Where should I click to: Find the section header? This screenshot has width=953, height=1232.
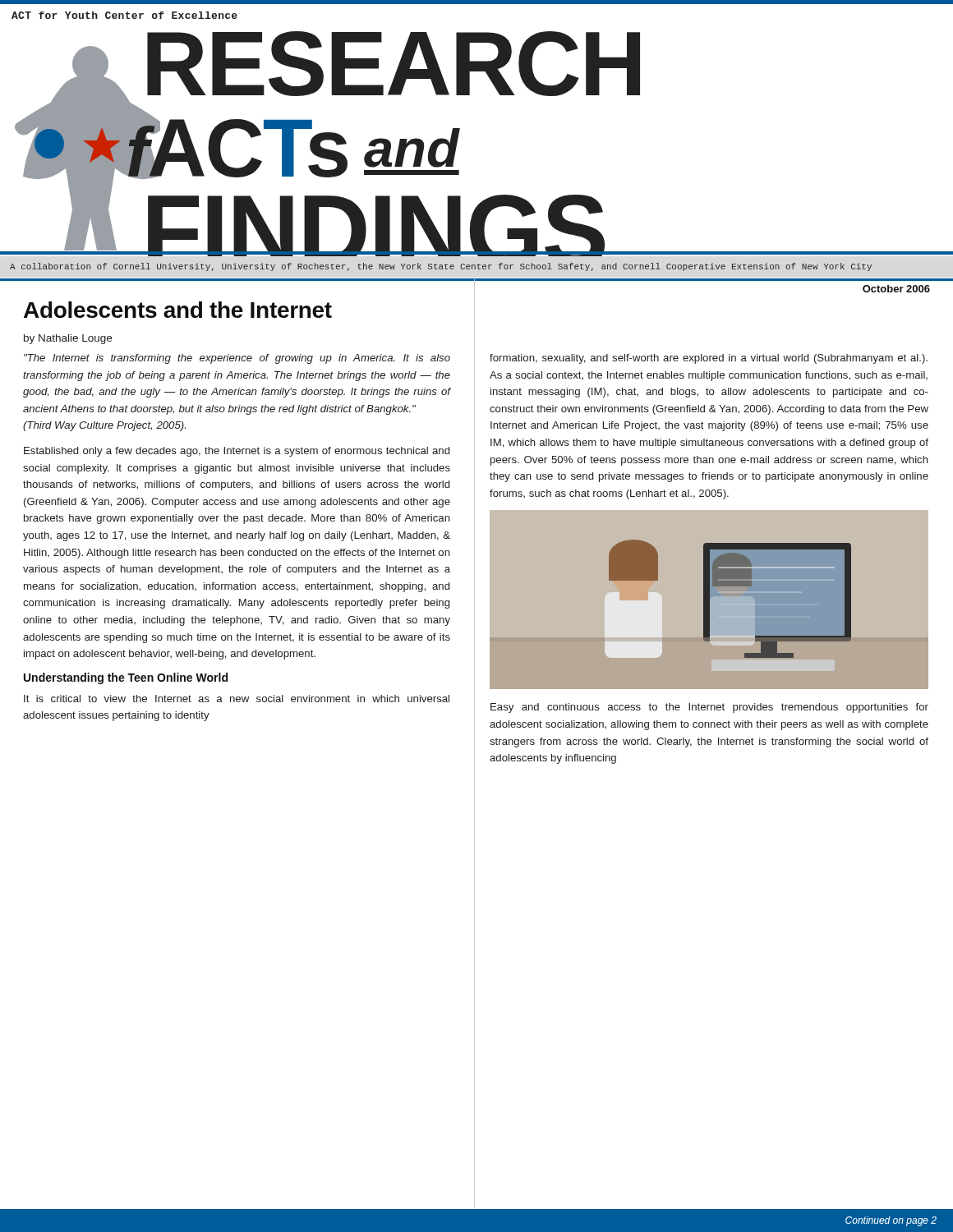126,677
